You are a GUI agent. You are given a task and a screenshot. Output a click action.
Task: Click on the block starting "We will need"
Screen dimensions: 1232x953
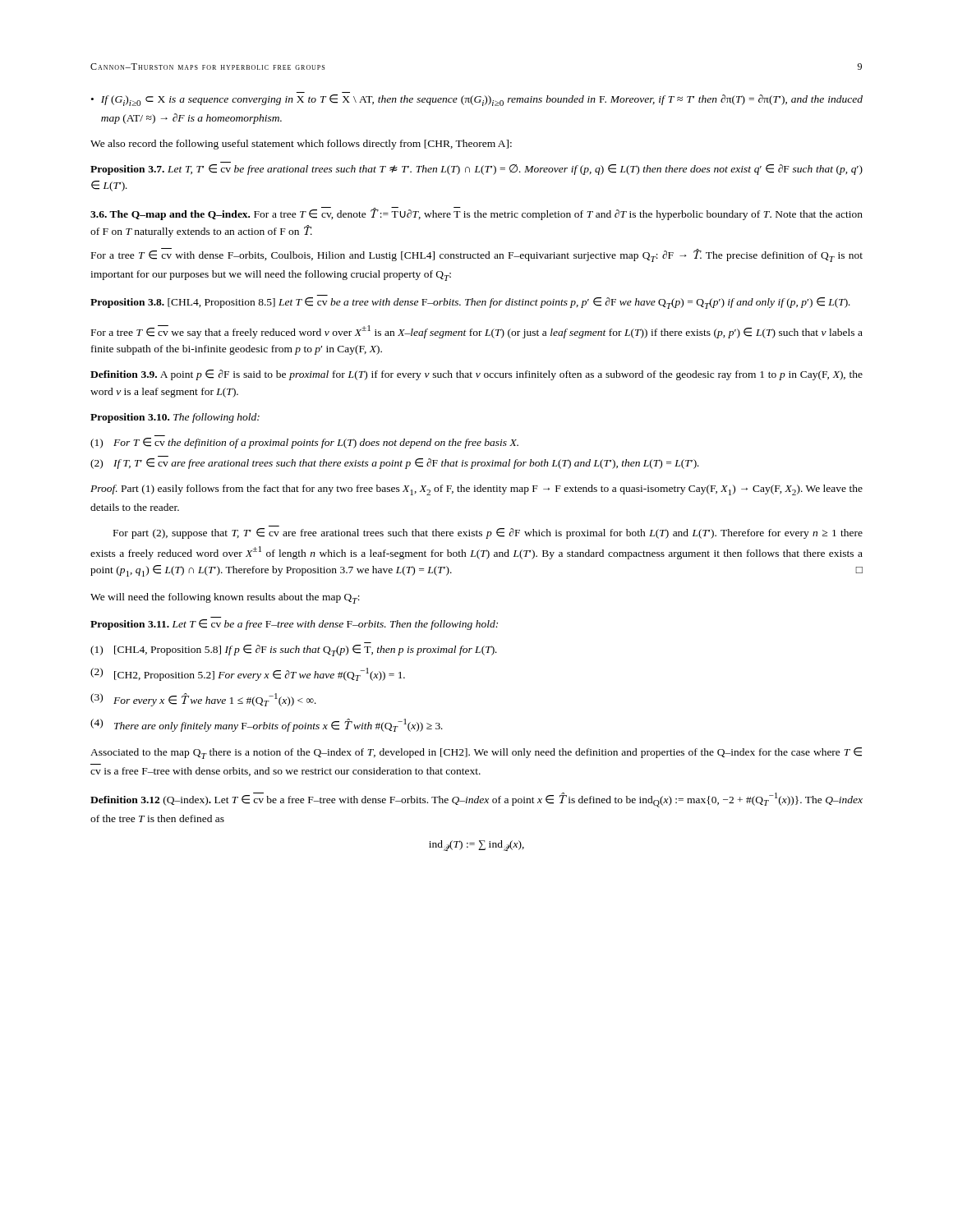(x=225, y=598)
